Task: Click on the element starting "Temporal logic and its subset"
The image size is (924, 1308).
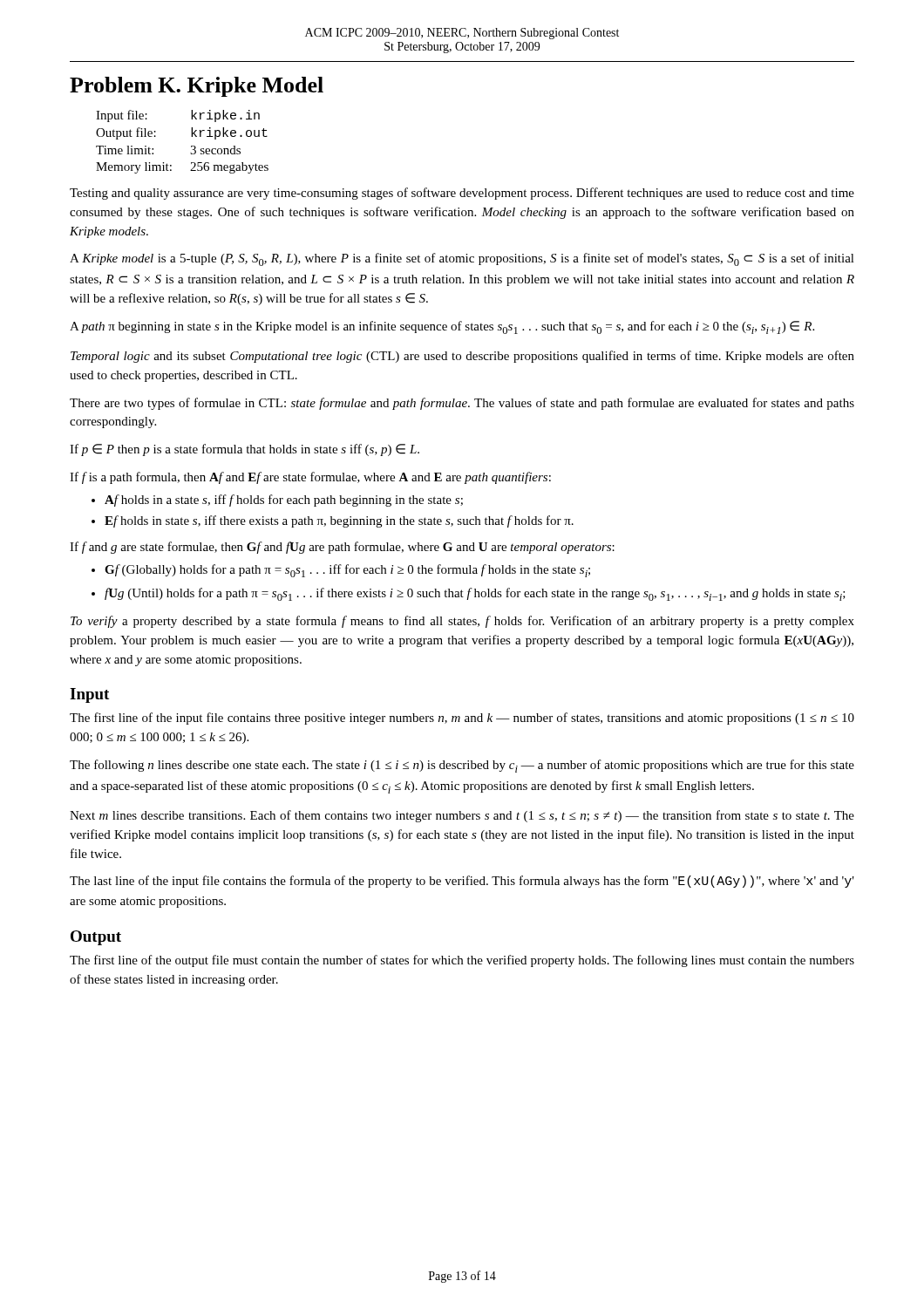Action: [x=462, y=365]
